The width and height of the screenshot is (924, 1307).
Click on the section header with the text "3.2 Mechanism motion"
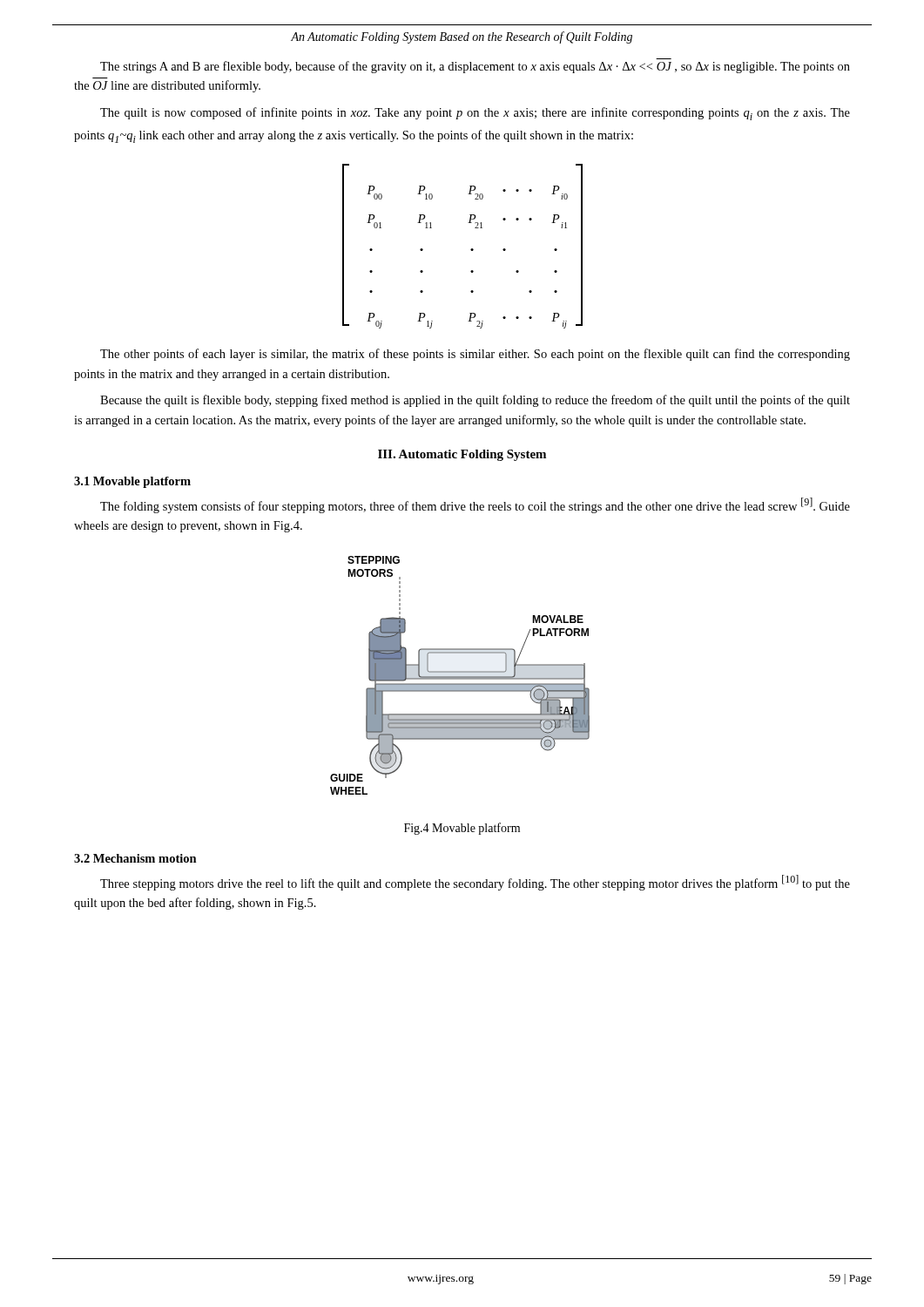click(135, 858)
